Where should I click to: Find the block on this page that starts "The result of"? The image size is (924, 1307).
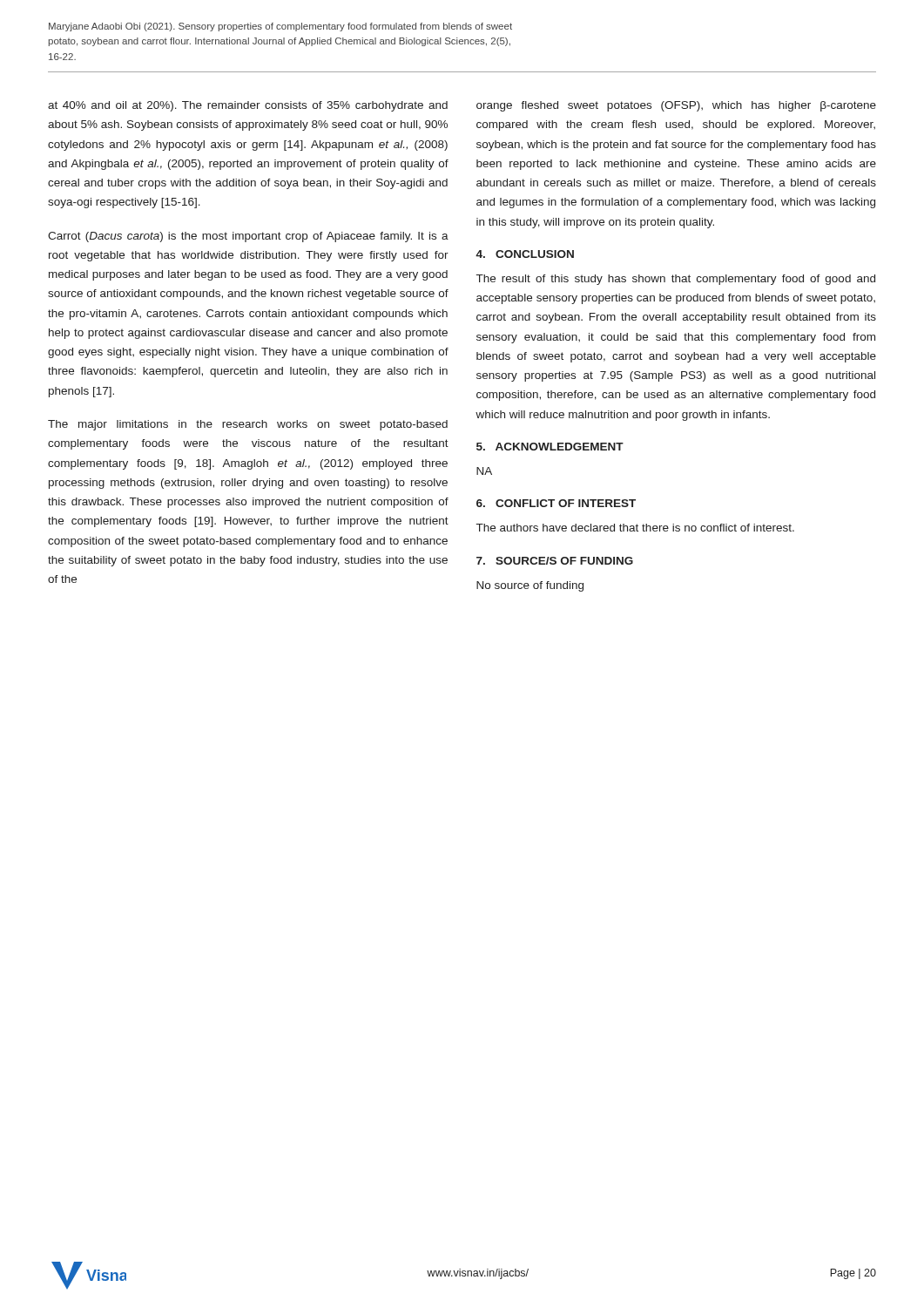[x=676, y=346]
